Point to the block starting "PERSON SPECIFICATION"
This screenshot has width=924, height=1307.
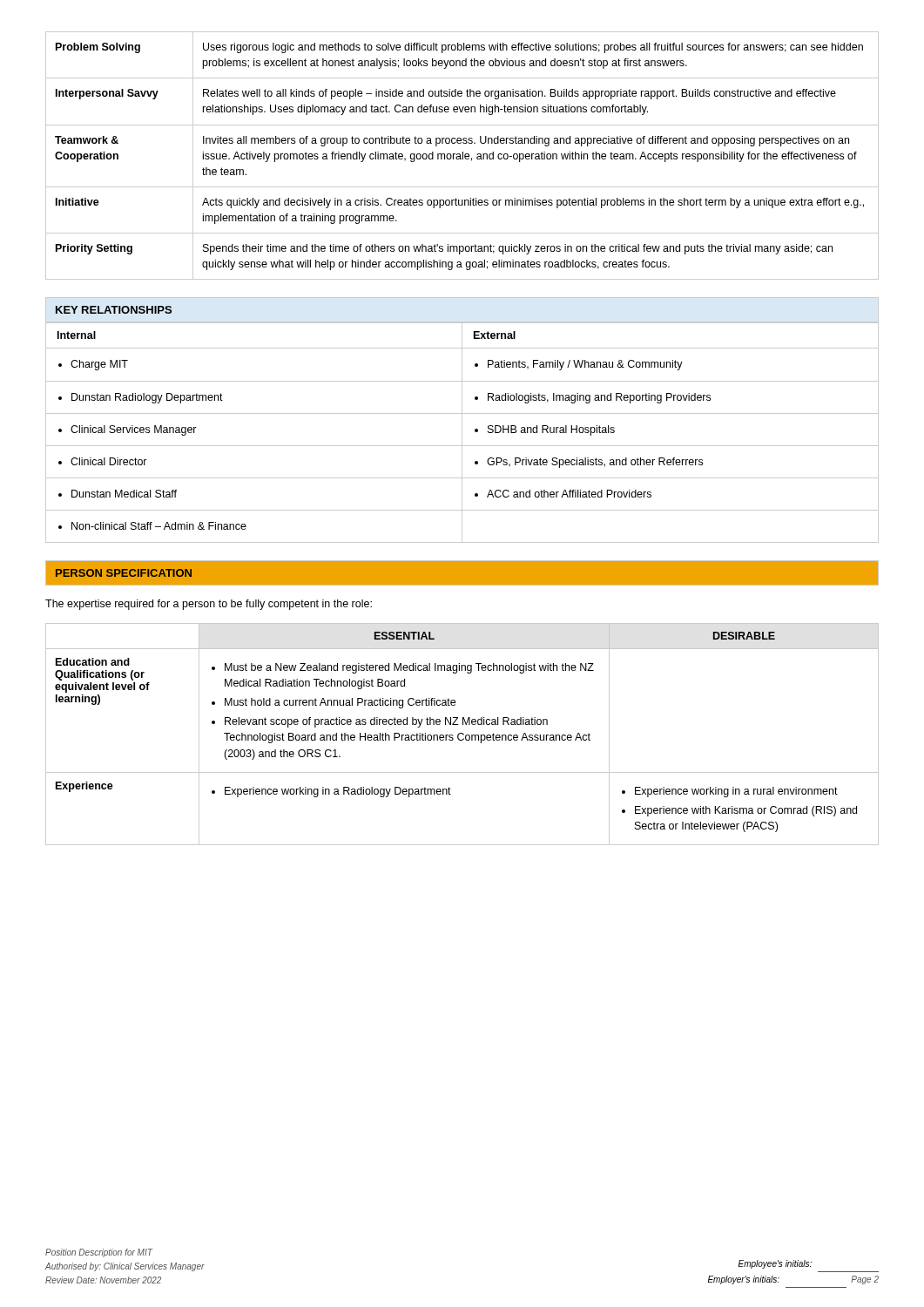pos(462,573)
